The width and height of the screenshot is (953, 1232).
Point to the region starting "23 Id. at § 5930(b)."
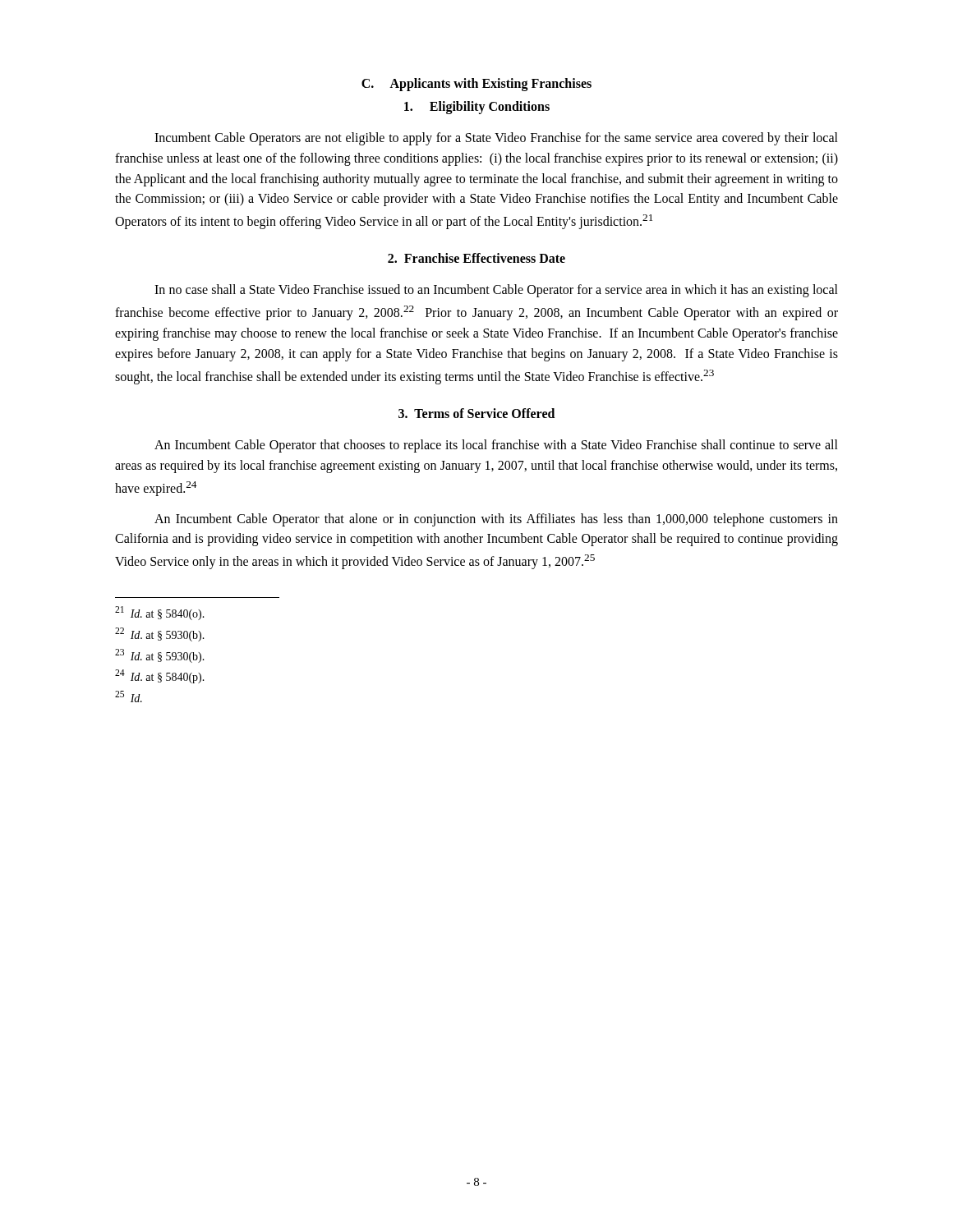point(160,655)
